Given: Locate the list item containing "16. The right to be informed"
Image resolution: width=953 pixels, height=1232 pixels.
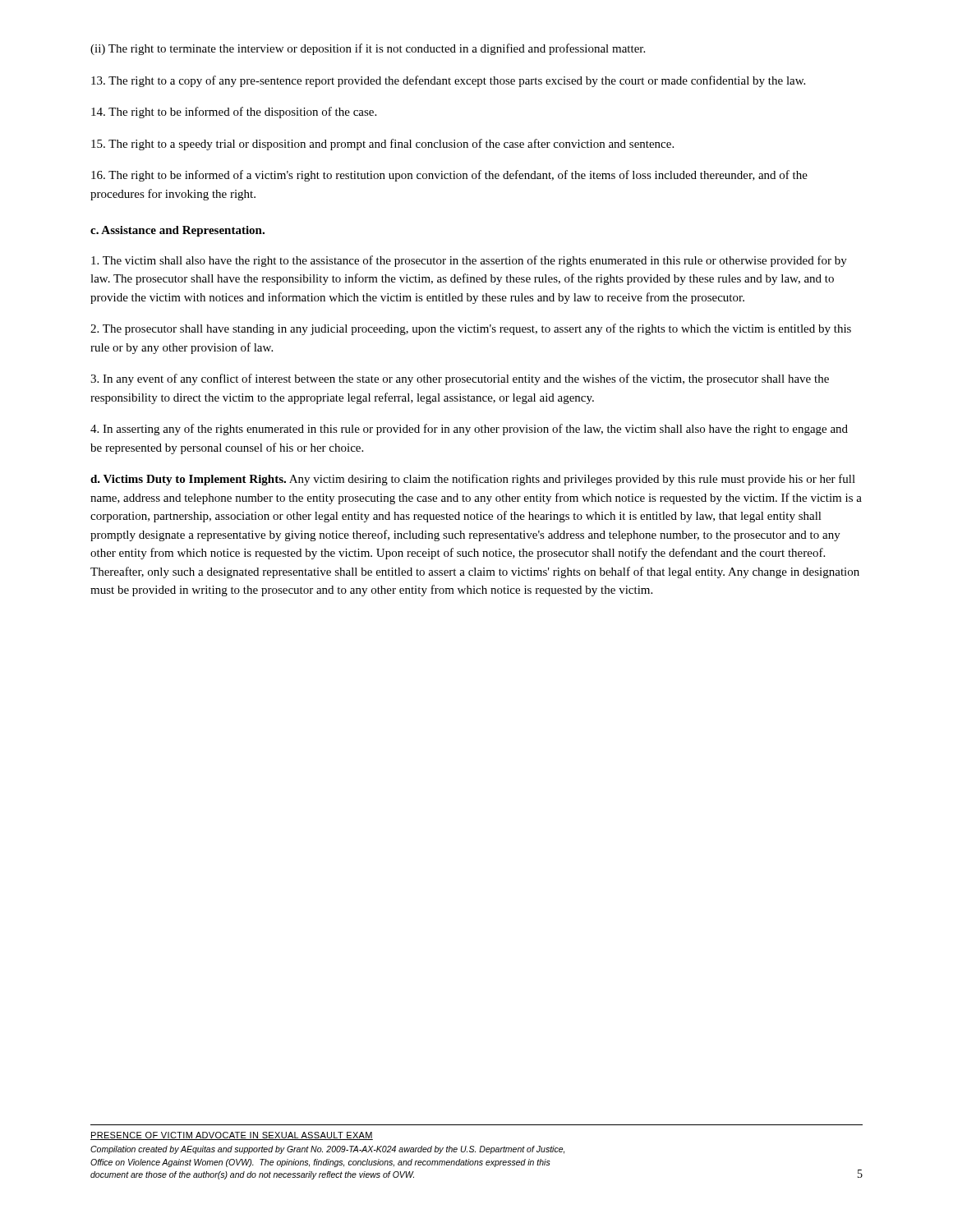Looking at the screenshot, I should point(449,184).
